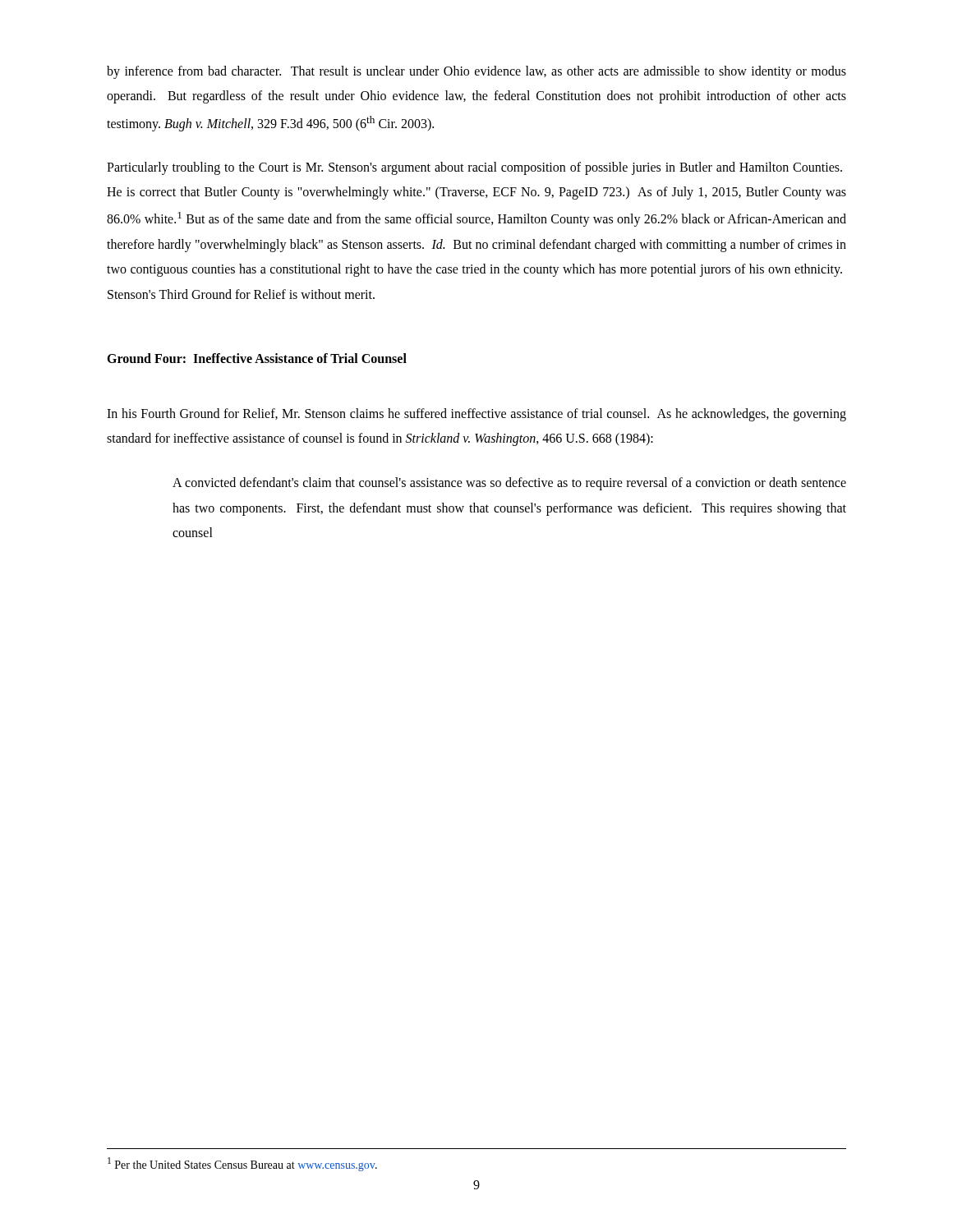Select the passage starting "A convicted defendant's claim that counsel's assistance"
953x1232 pixels.
(509, 508)
